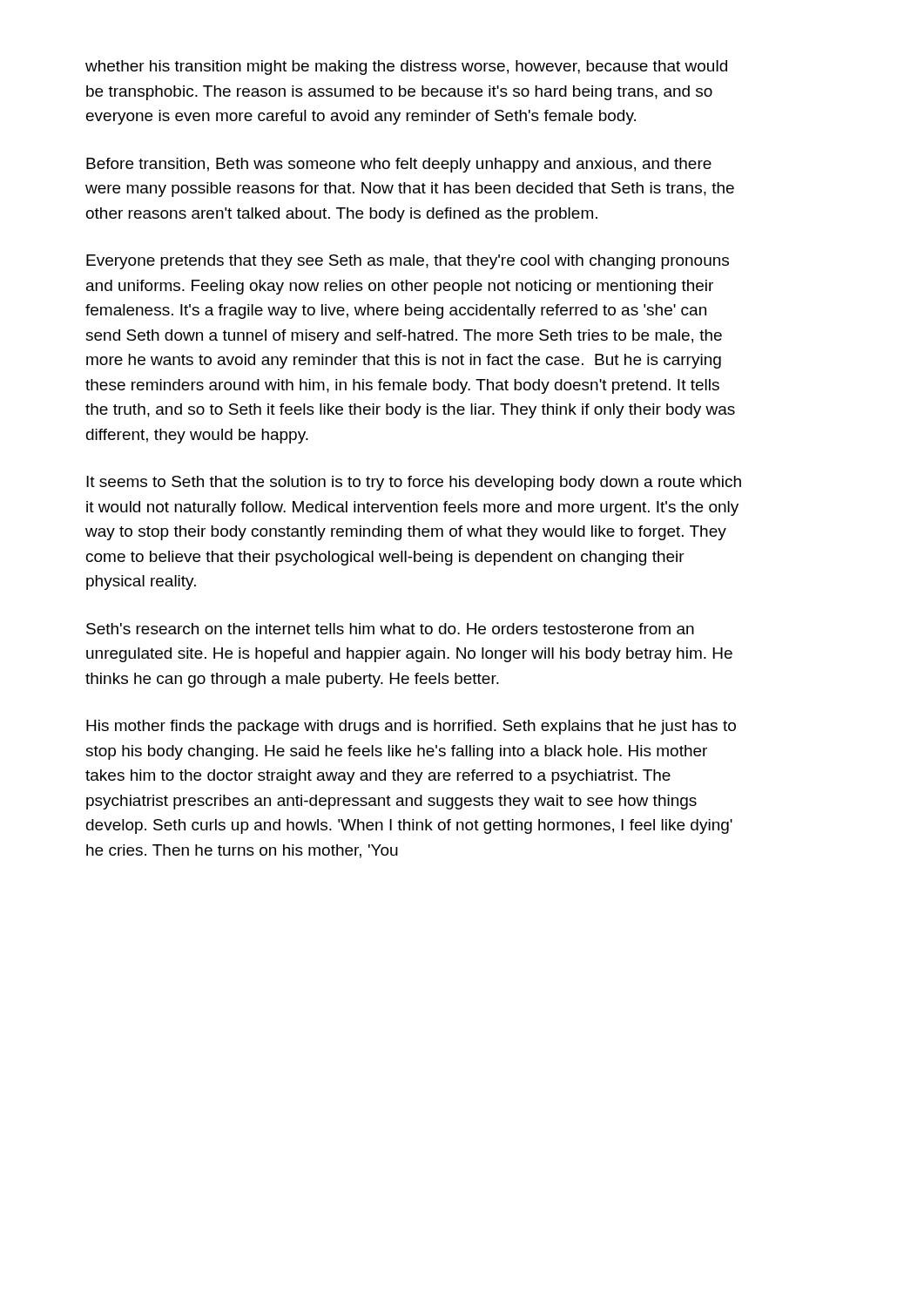Find the text block that says "It seems to Seth that the"
This screenshot has width=924, height=1307.
tap(414, 531)
